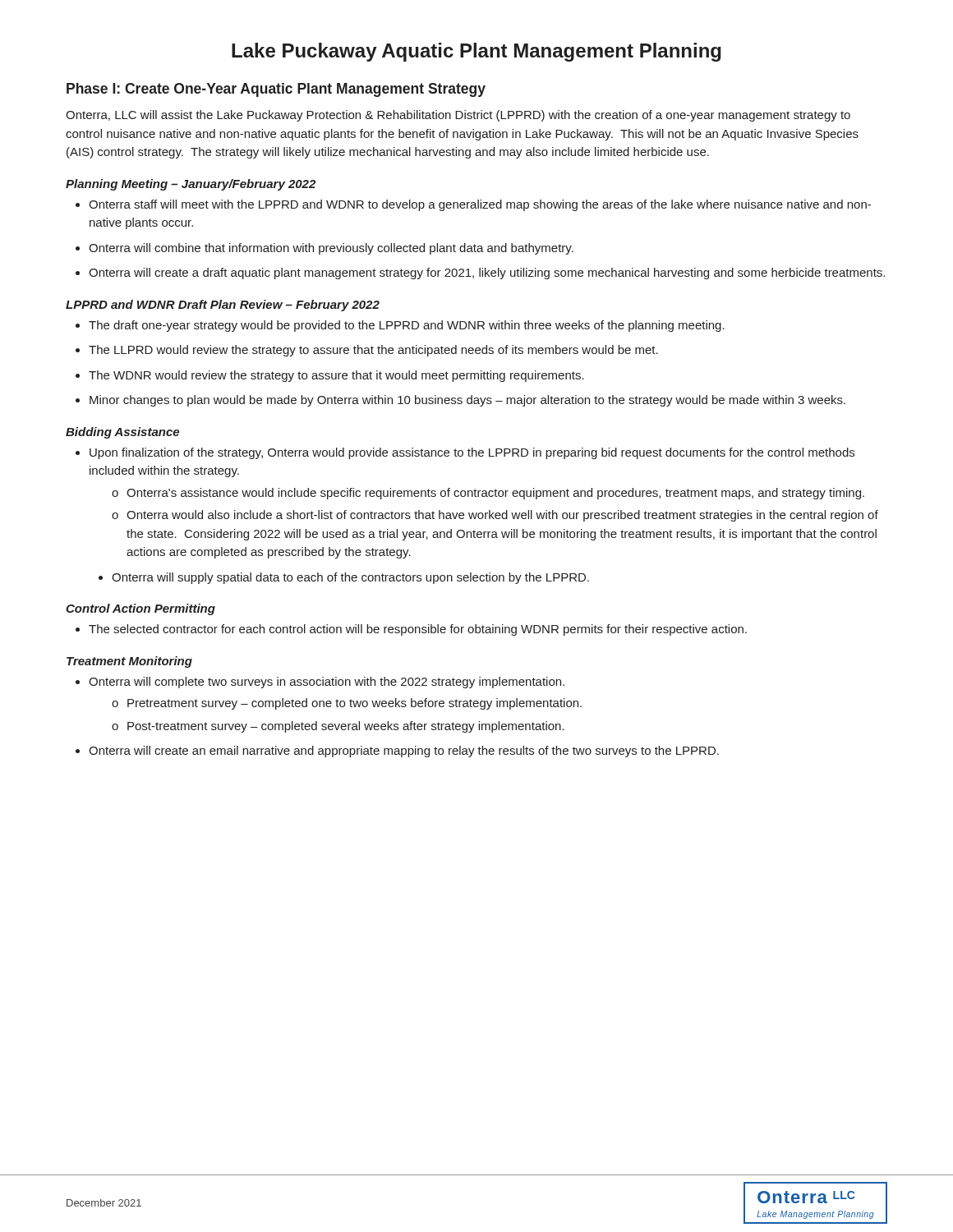Find the list item that reads "Onterra staff will meet with the"

click(x=476, y=214)
